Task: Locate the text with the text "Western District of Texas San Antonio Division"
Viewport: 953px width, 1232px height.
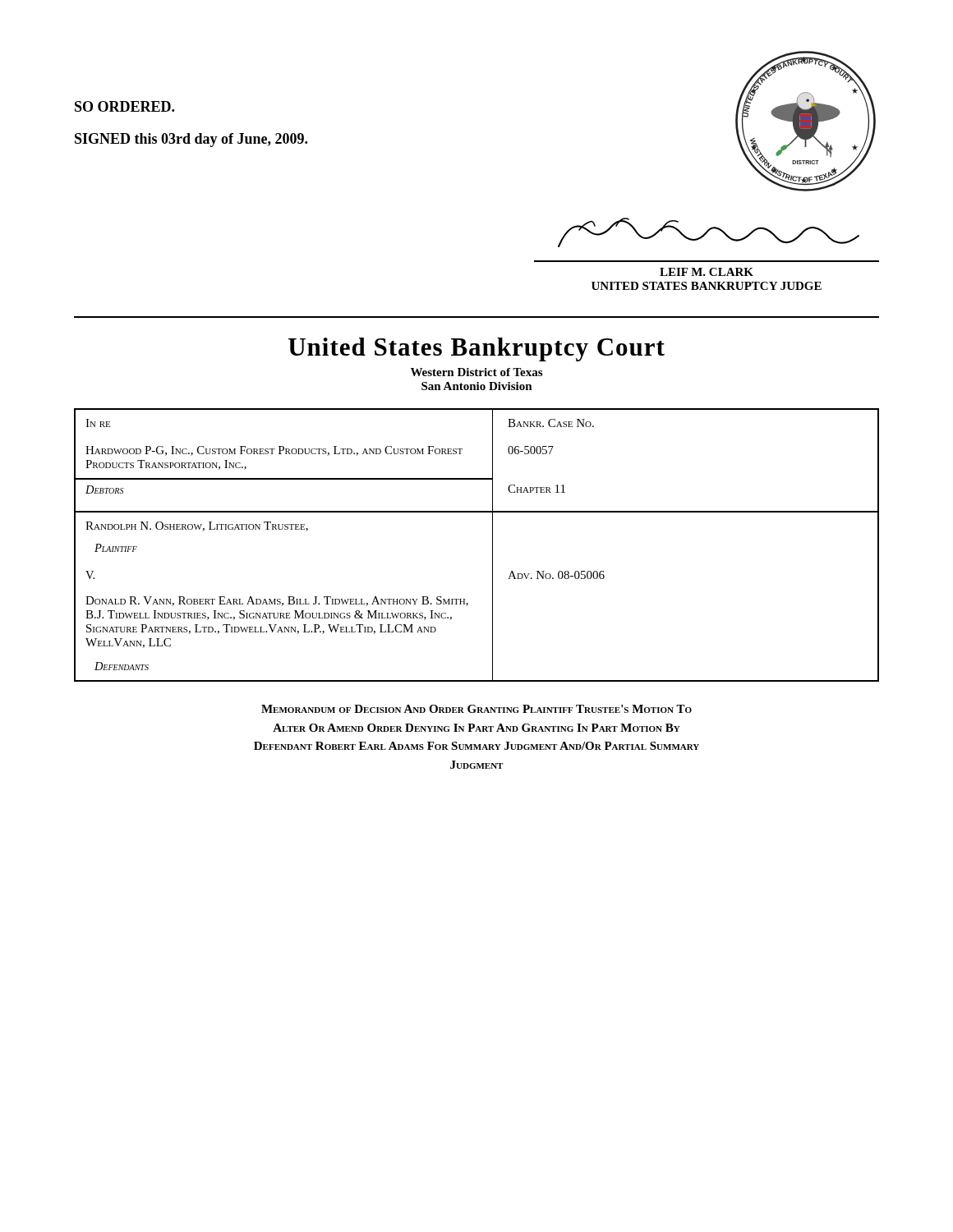Action: (x=476, y=379)
